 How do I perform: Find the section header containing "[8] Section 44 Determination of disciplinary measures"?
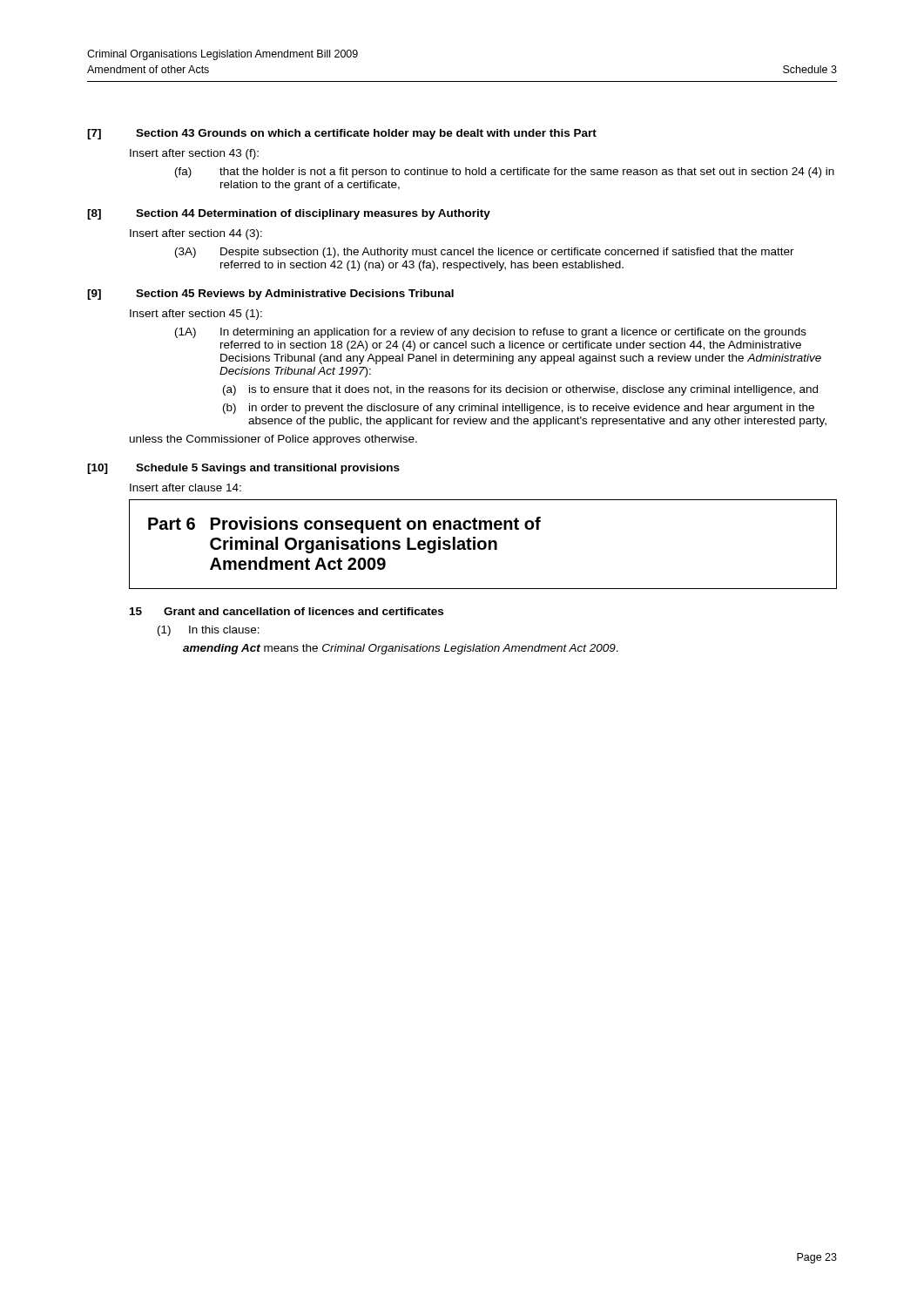289,213
